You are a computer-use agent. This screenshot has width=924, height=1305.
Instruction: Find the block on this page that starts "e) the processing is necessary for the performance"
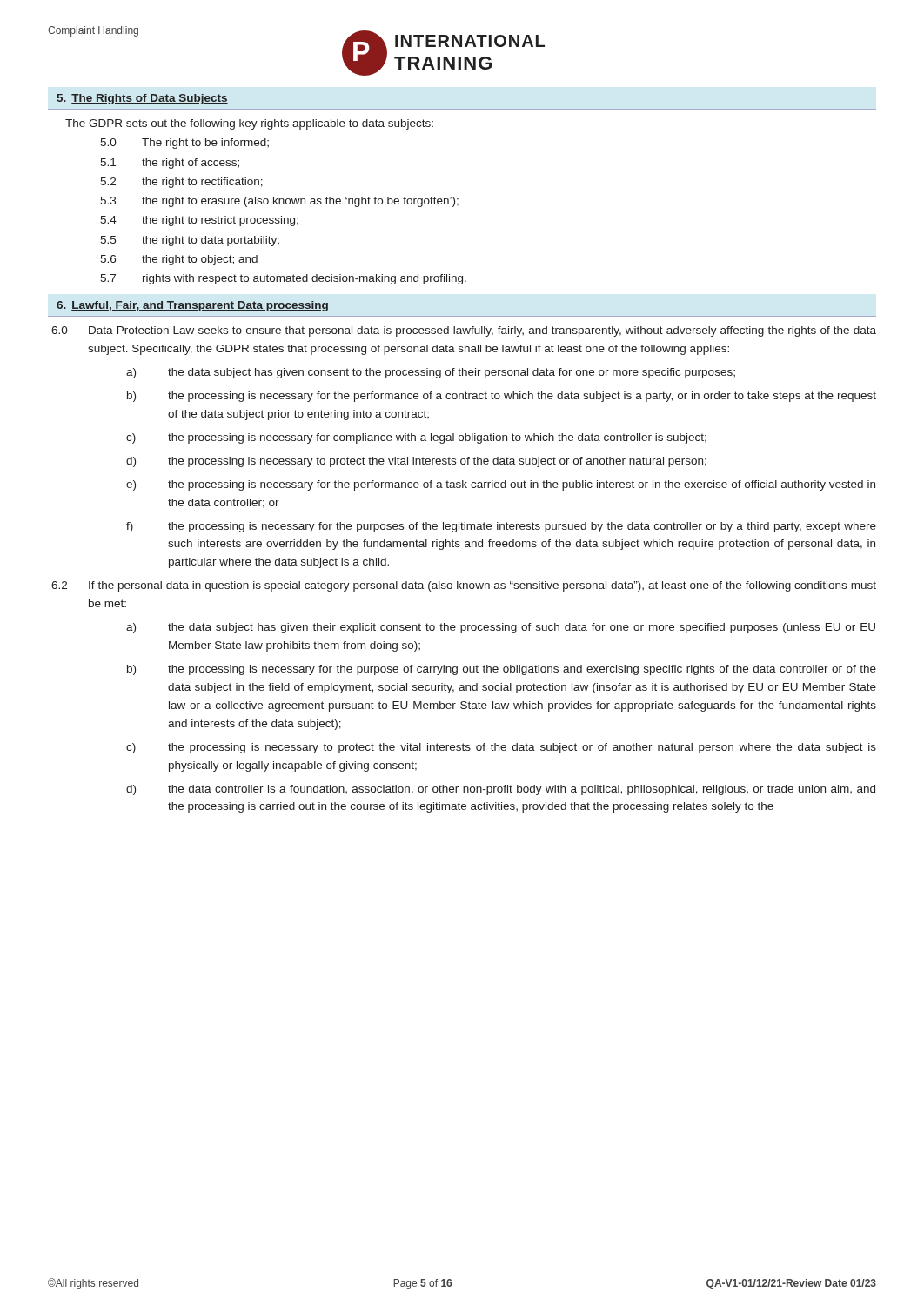[501, 494]
